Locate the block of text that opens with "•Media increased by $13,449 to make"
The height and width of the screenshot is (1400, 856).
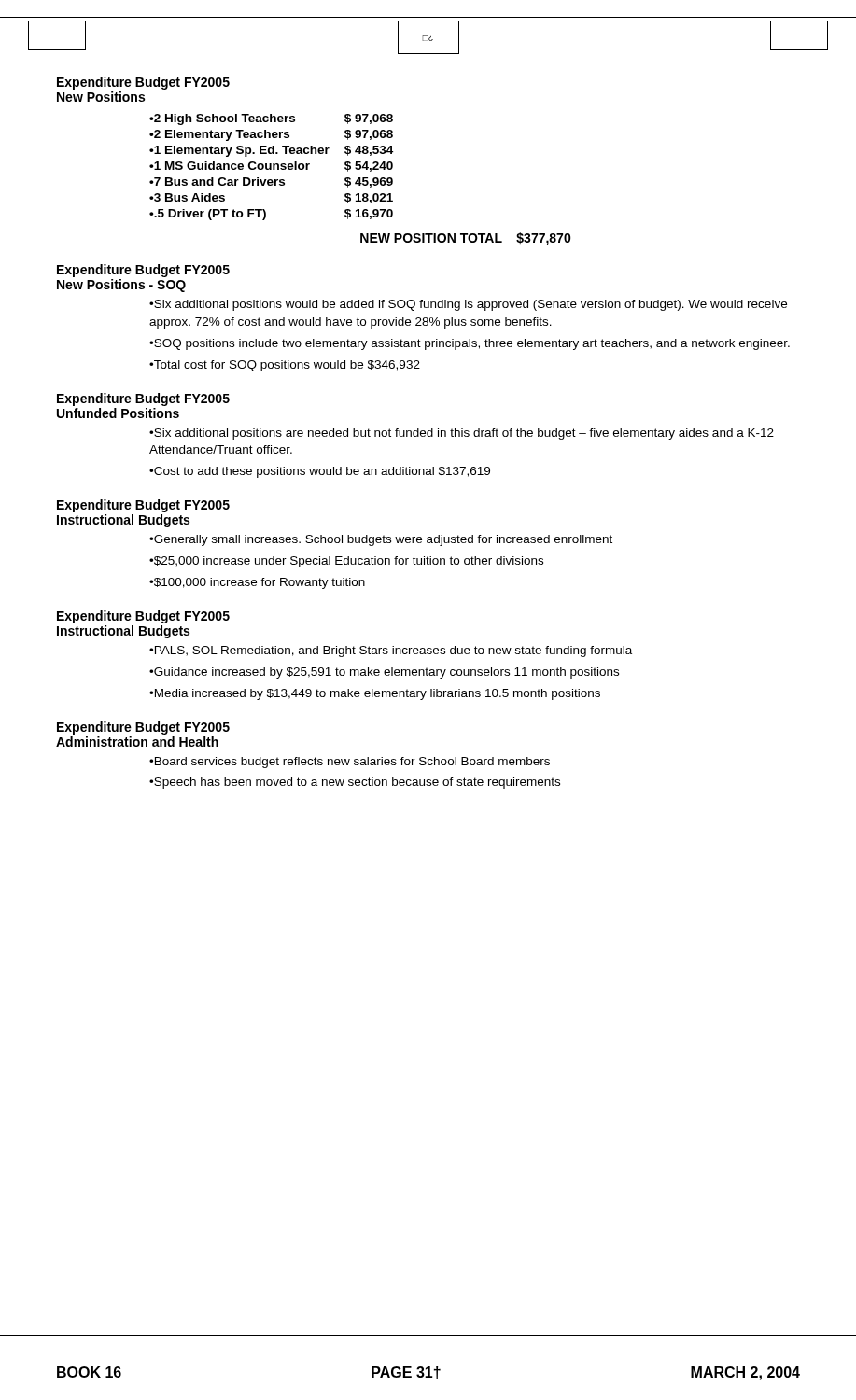coord(375,693)
